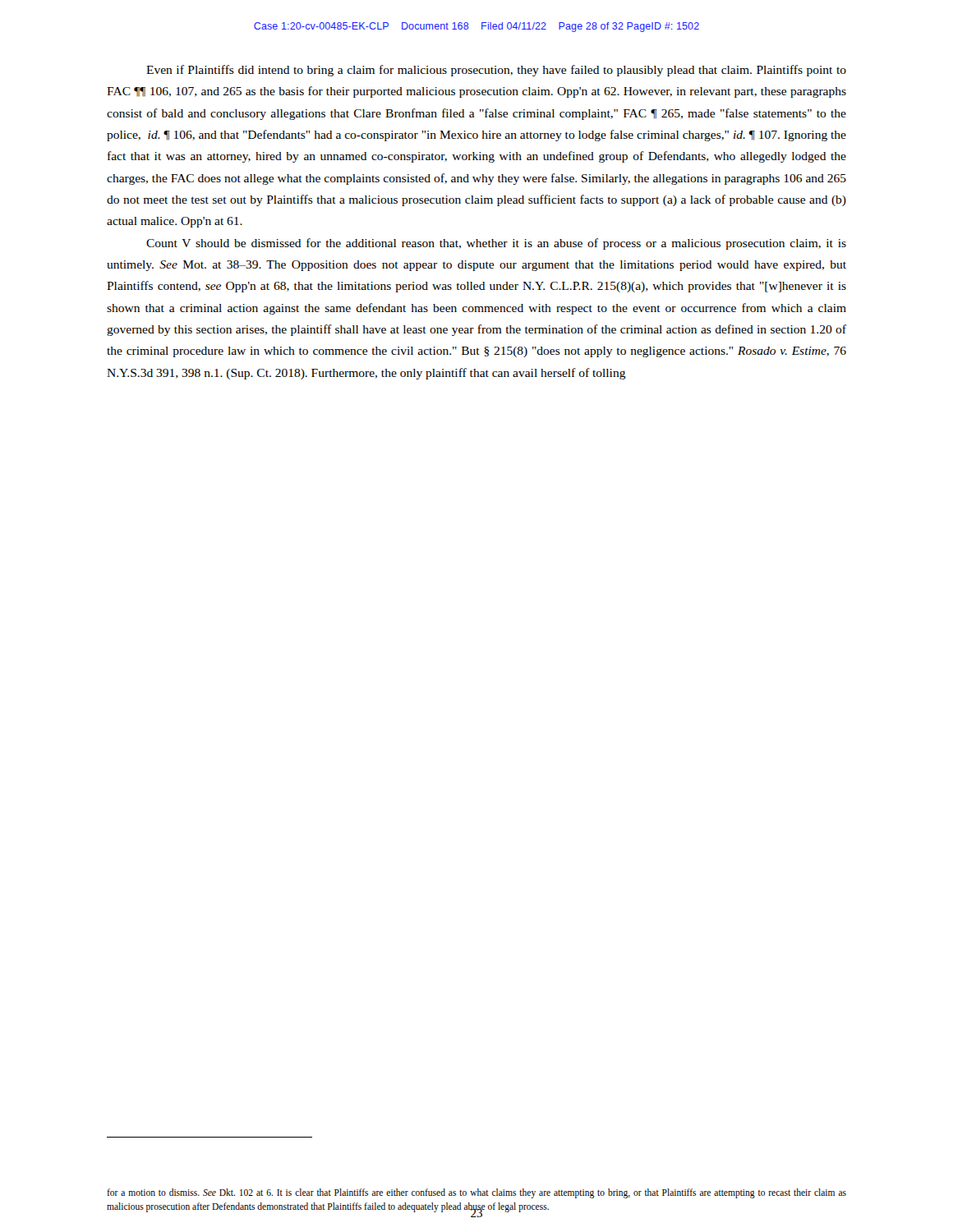Point to the region starting "Even if Plaintiffs did intend to bring a"
The height and width of the screenshot is (1232, 953).
tap(476, 145)
